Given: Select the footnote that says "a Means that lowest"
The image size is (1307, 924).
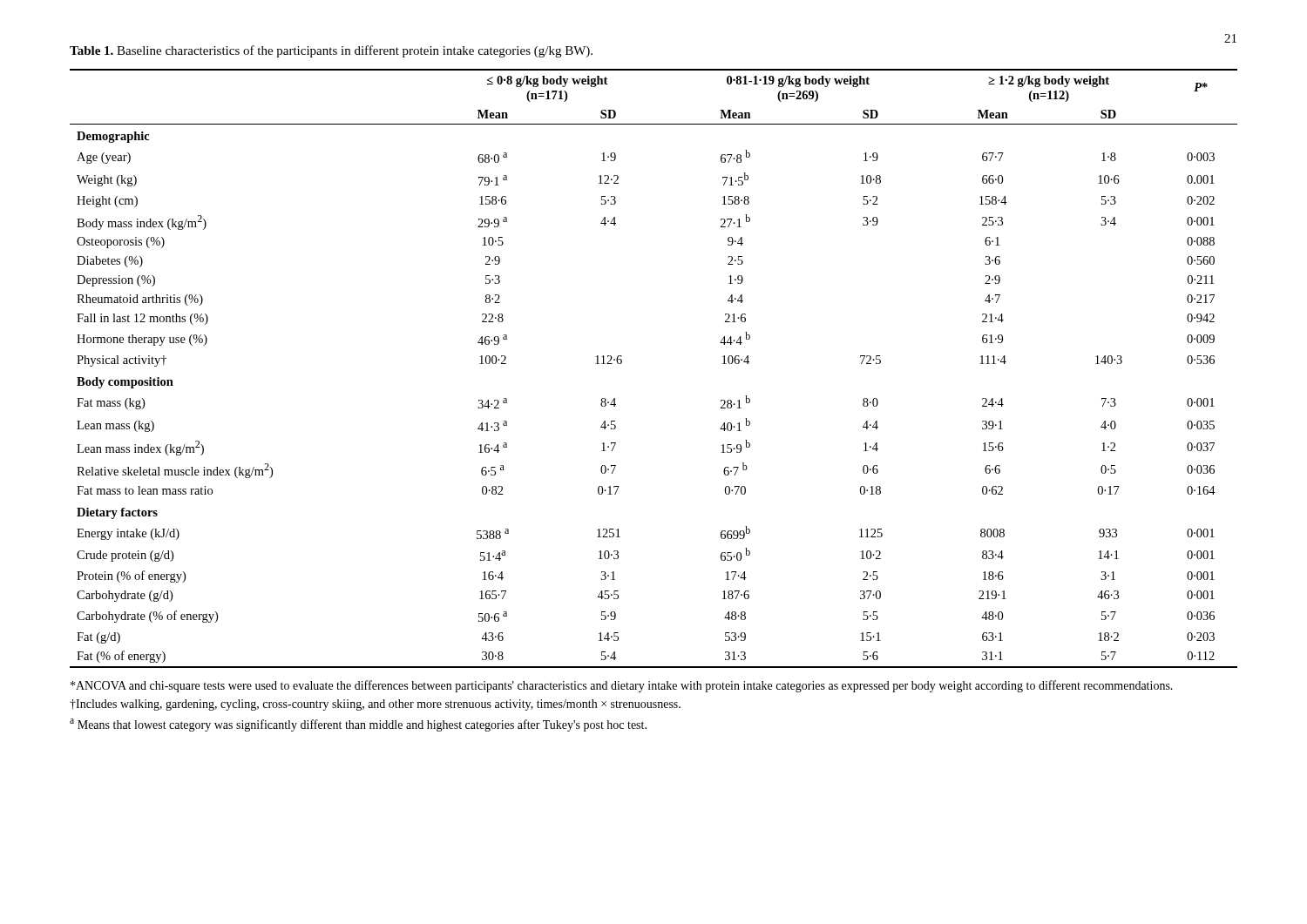Looking at the screenshot, I should click(359, 723).
